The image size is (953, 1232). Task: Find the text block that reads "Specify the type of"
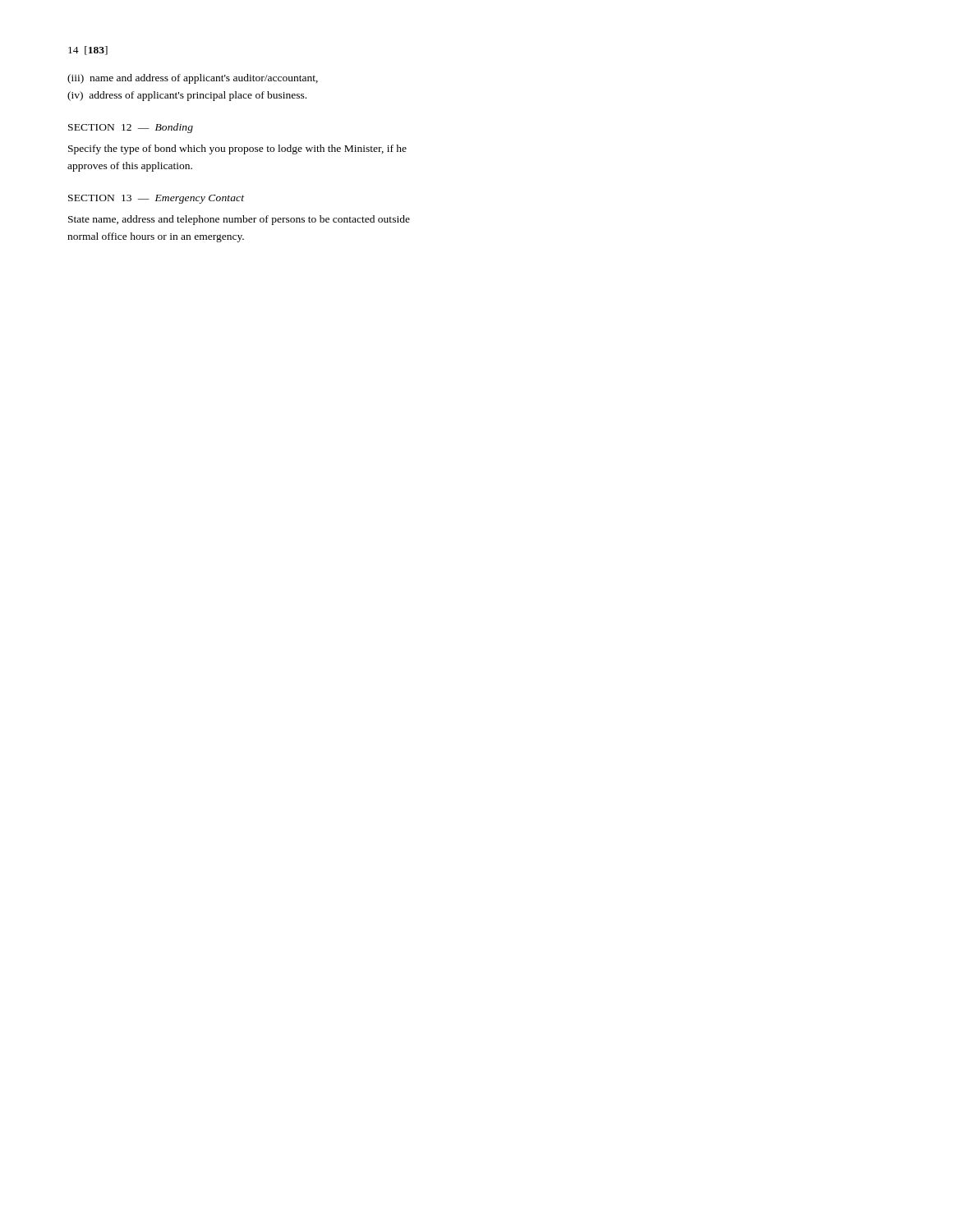click(237, 157)
